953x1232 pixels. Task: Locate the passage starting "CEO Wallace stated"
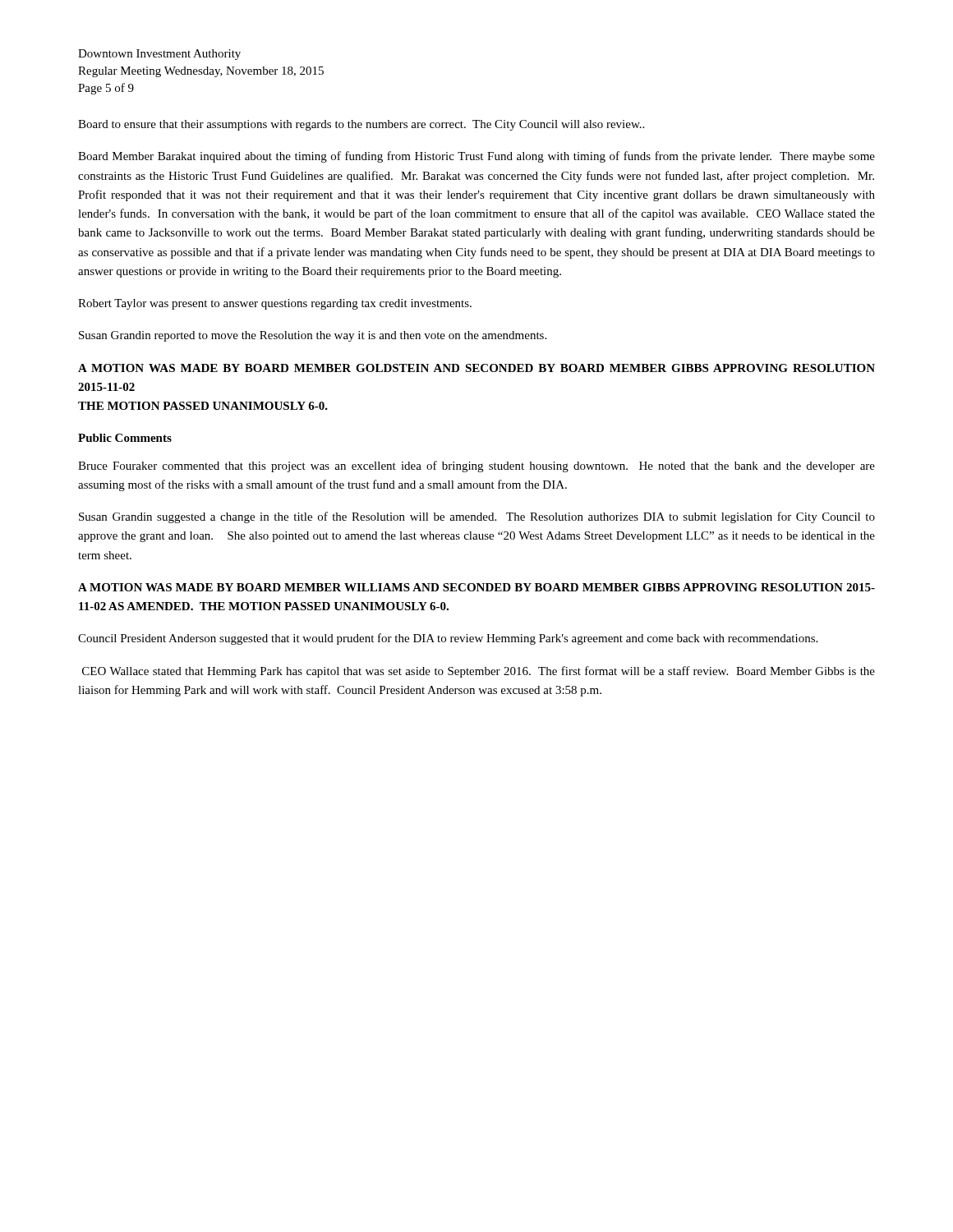(x=476, y=680)
